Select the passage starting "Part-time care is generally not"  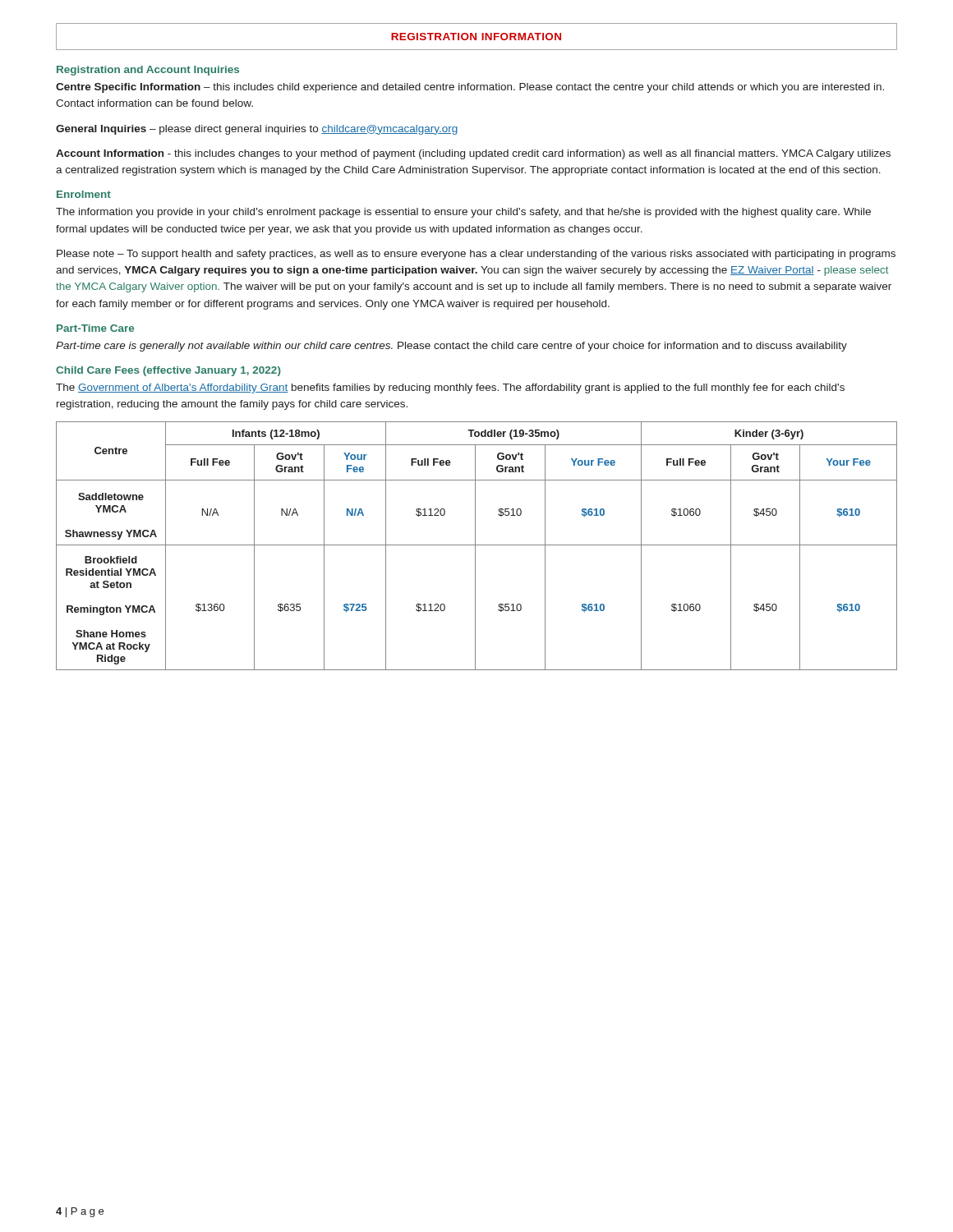pos(451,345)
